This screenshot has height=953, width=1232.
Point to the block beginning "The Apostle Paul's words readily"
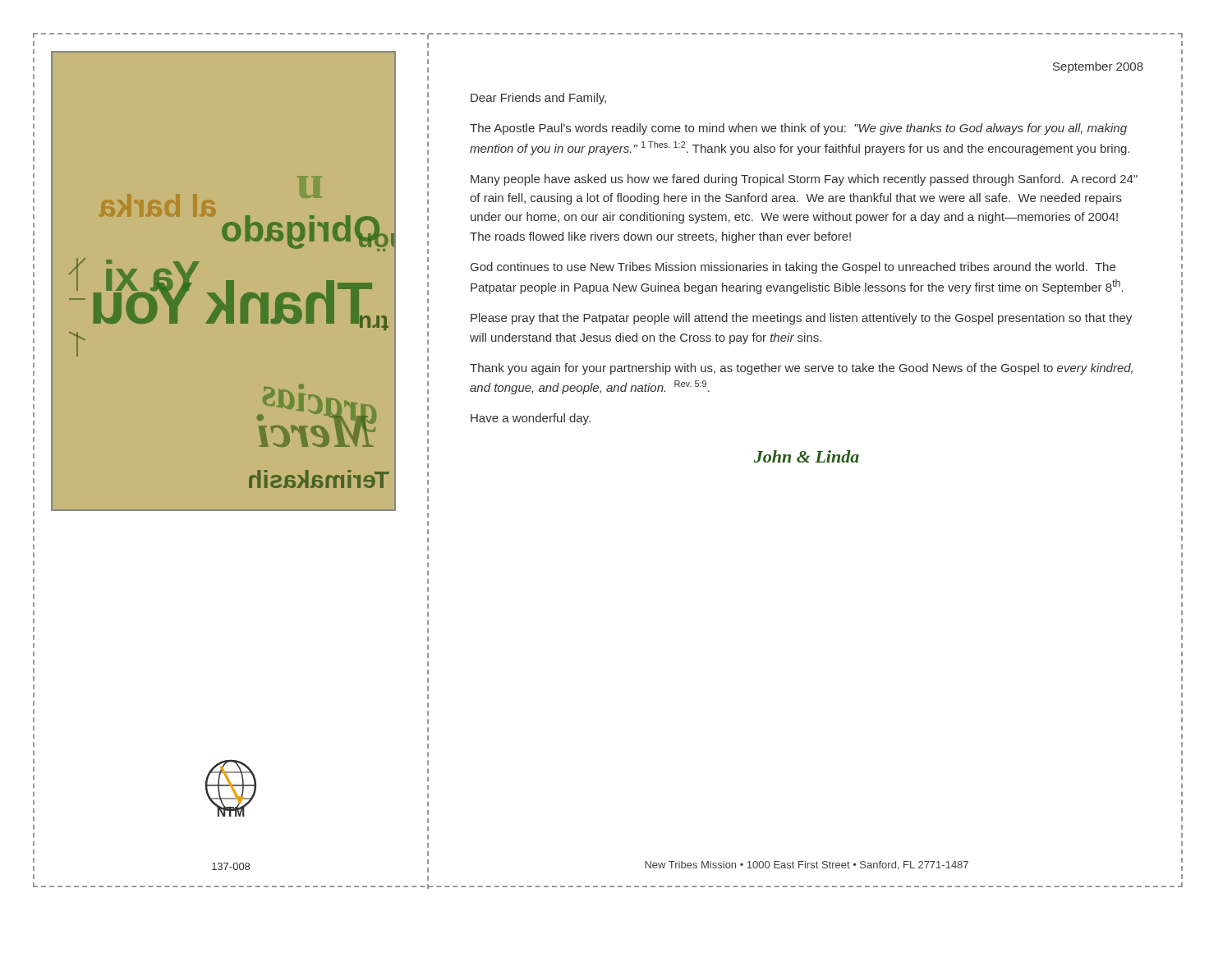(x=800, y=138)
